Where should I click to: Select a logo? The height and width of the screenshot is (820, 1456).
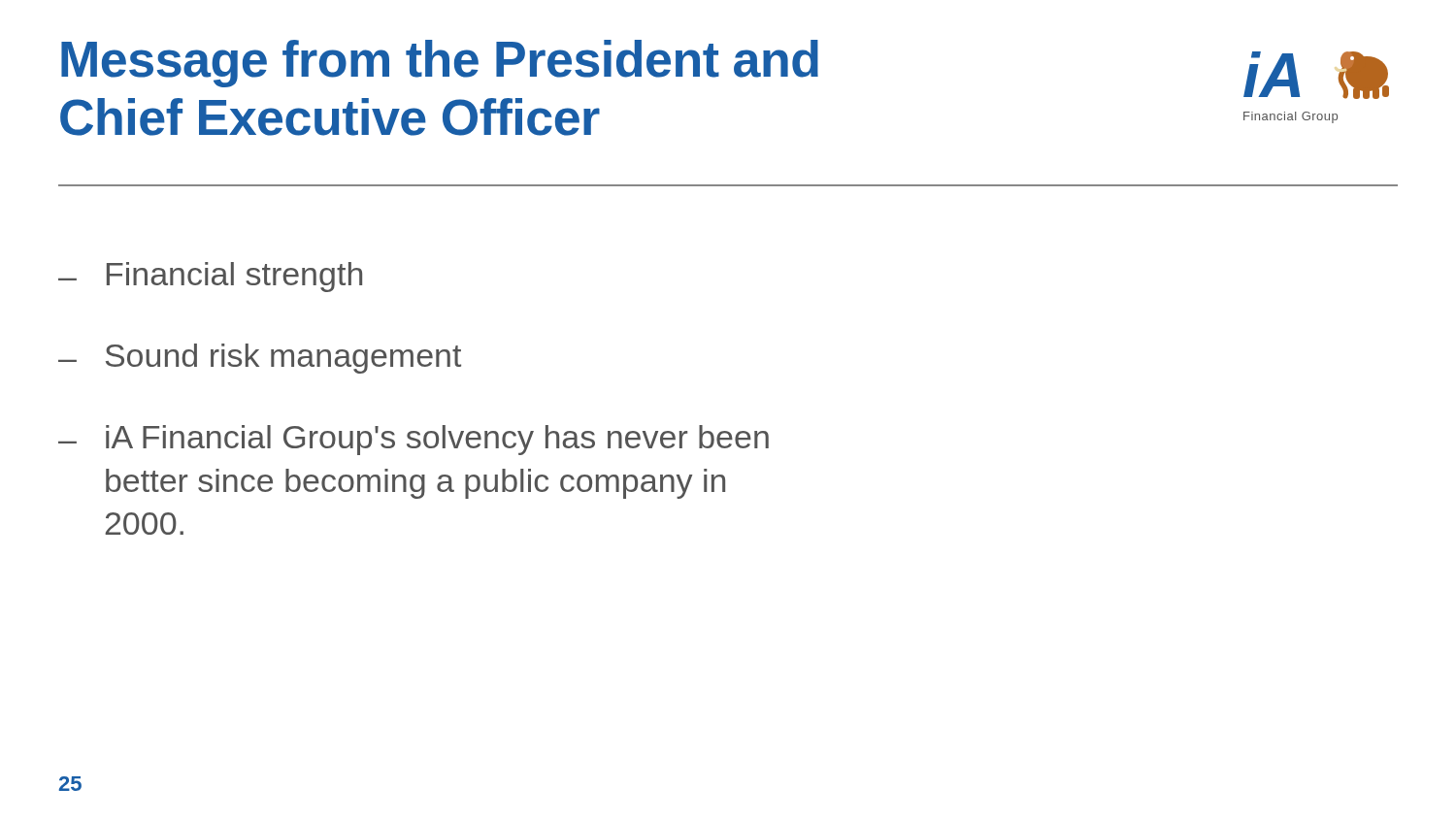click(x=1320, y=86)
